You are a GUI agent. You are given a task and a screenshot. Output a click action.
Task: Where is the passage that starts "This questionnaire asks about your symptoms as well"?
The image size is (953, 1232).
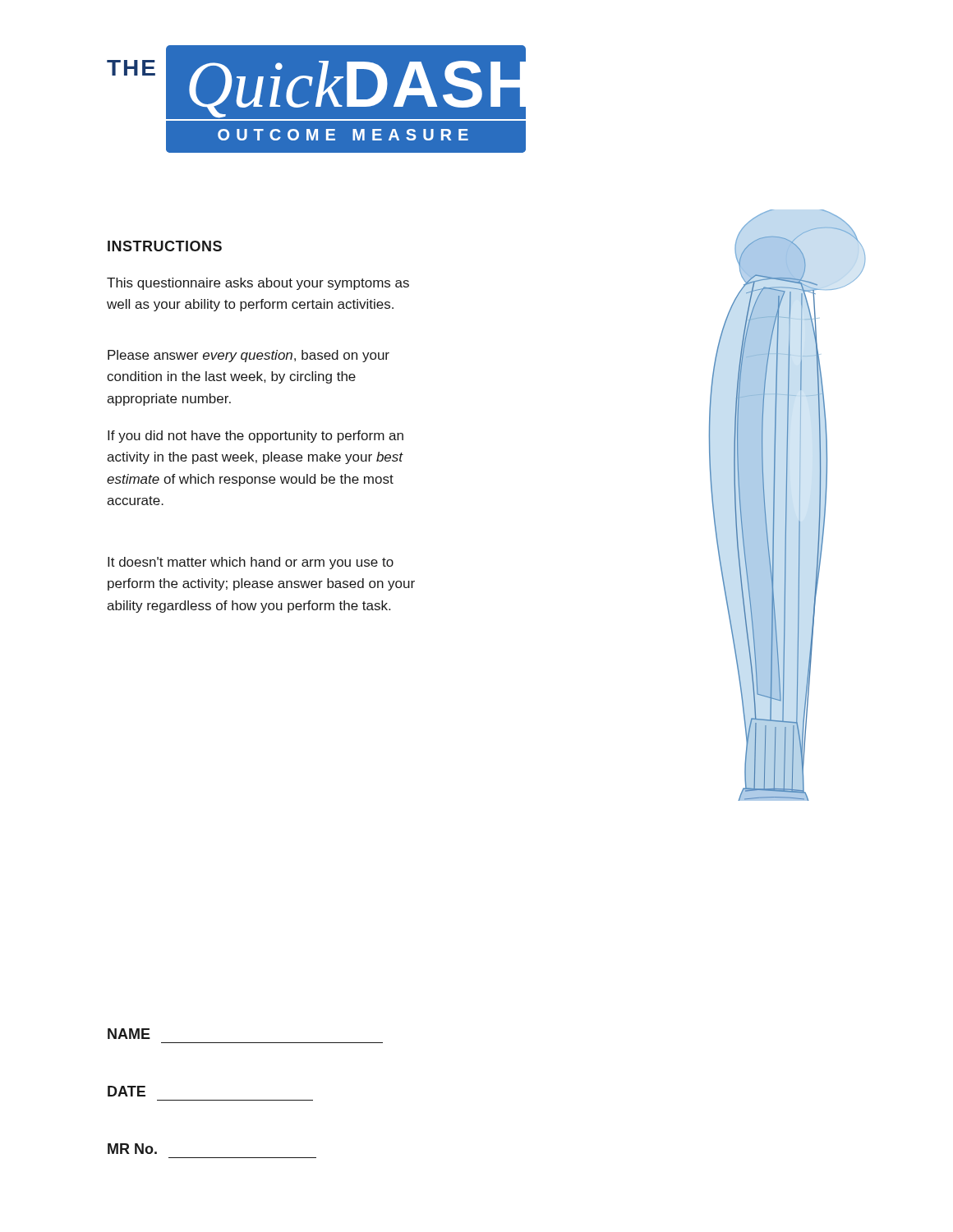[x=258, y=294]
